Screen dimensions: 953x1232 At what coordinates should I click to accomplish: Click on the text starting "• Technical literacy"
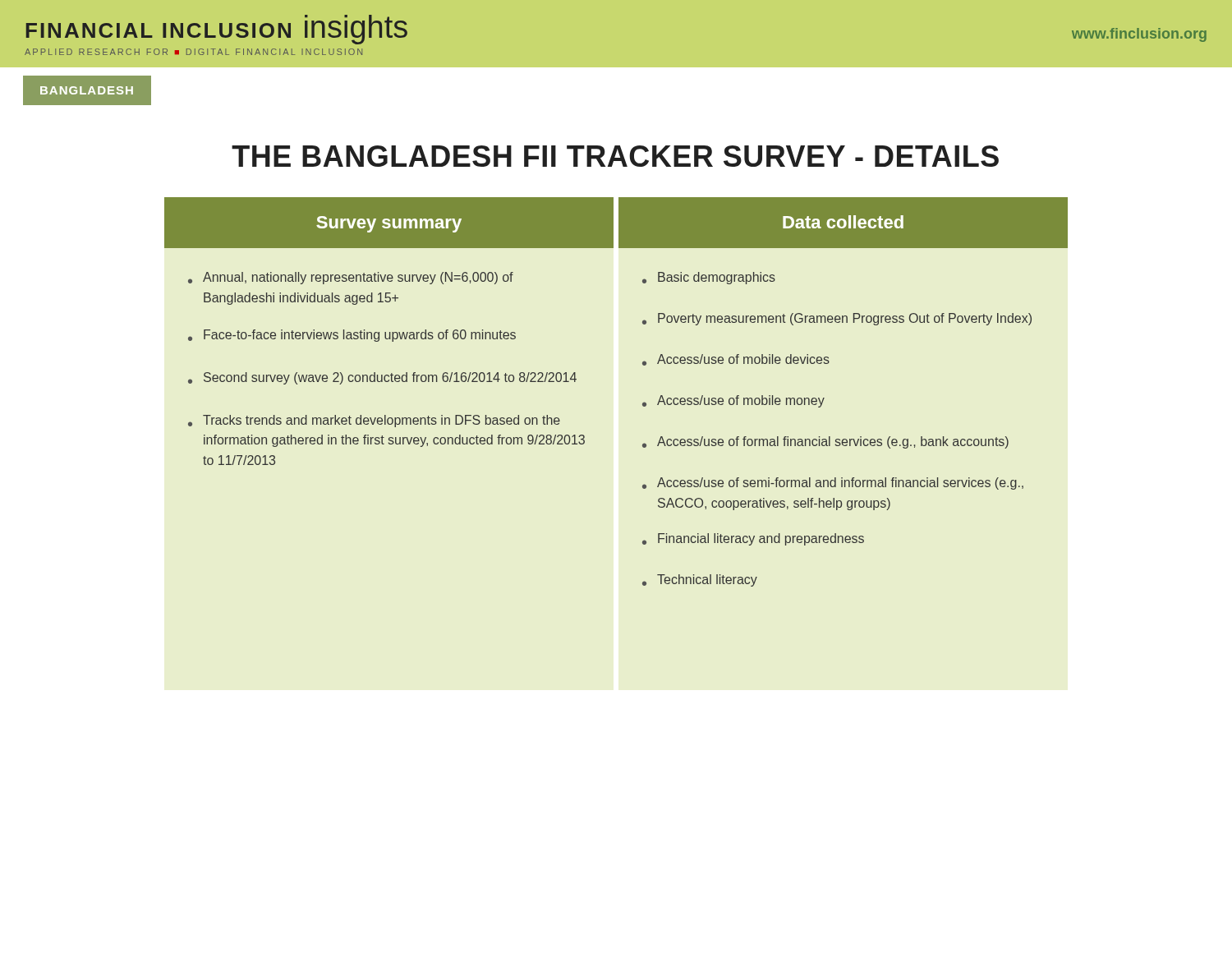coord(699,583)
